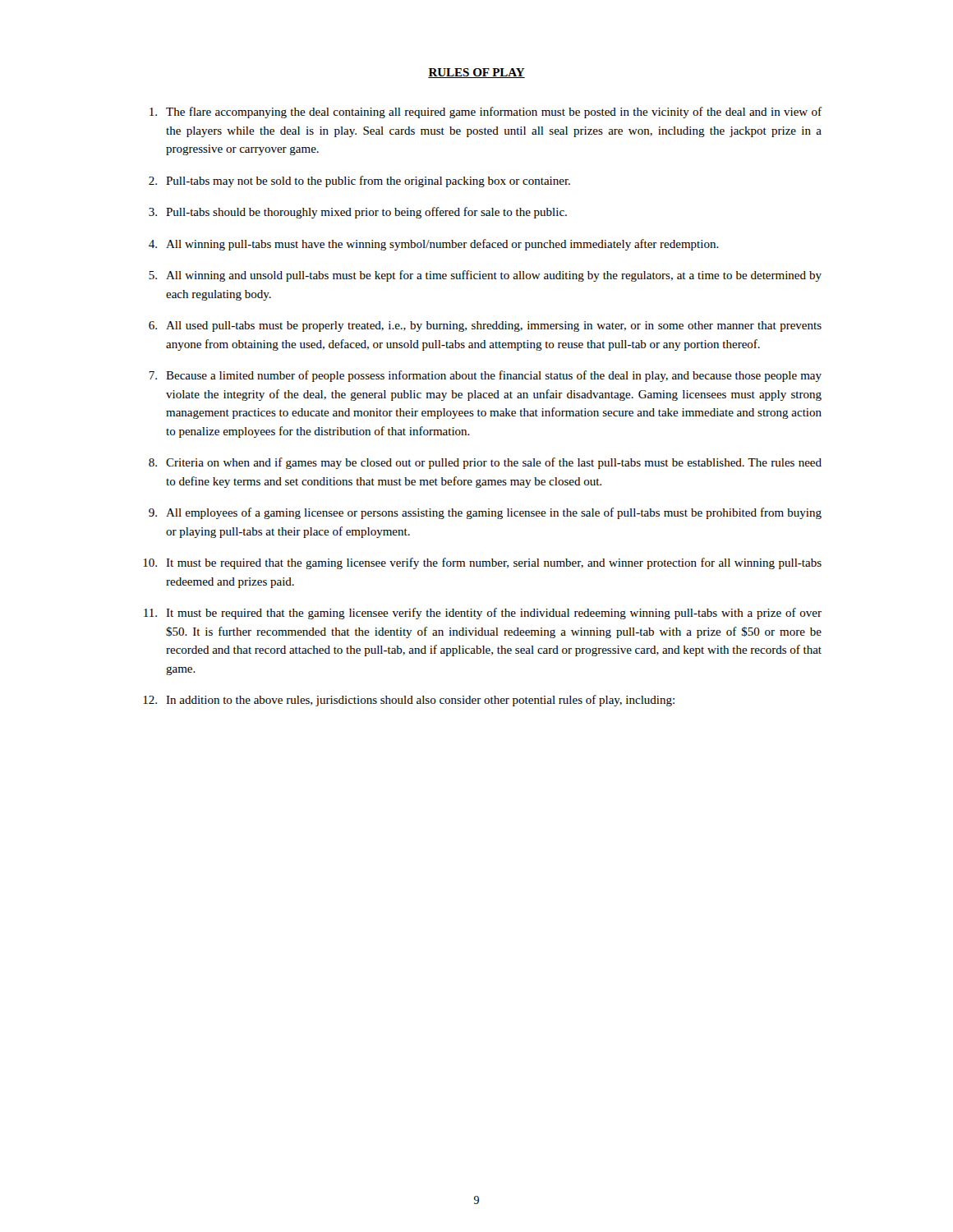Viewport: 953px width, 1232px height.
Task: Click on the list item that says "3. Pull-tabs should be thoroughly mixed prior"
Action: (x=476, y=212)
